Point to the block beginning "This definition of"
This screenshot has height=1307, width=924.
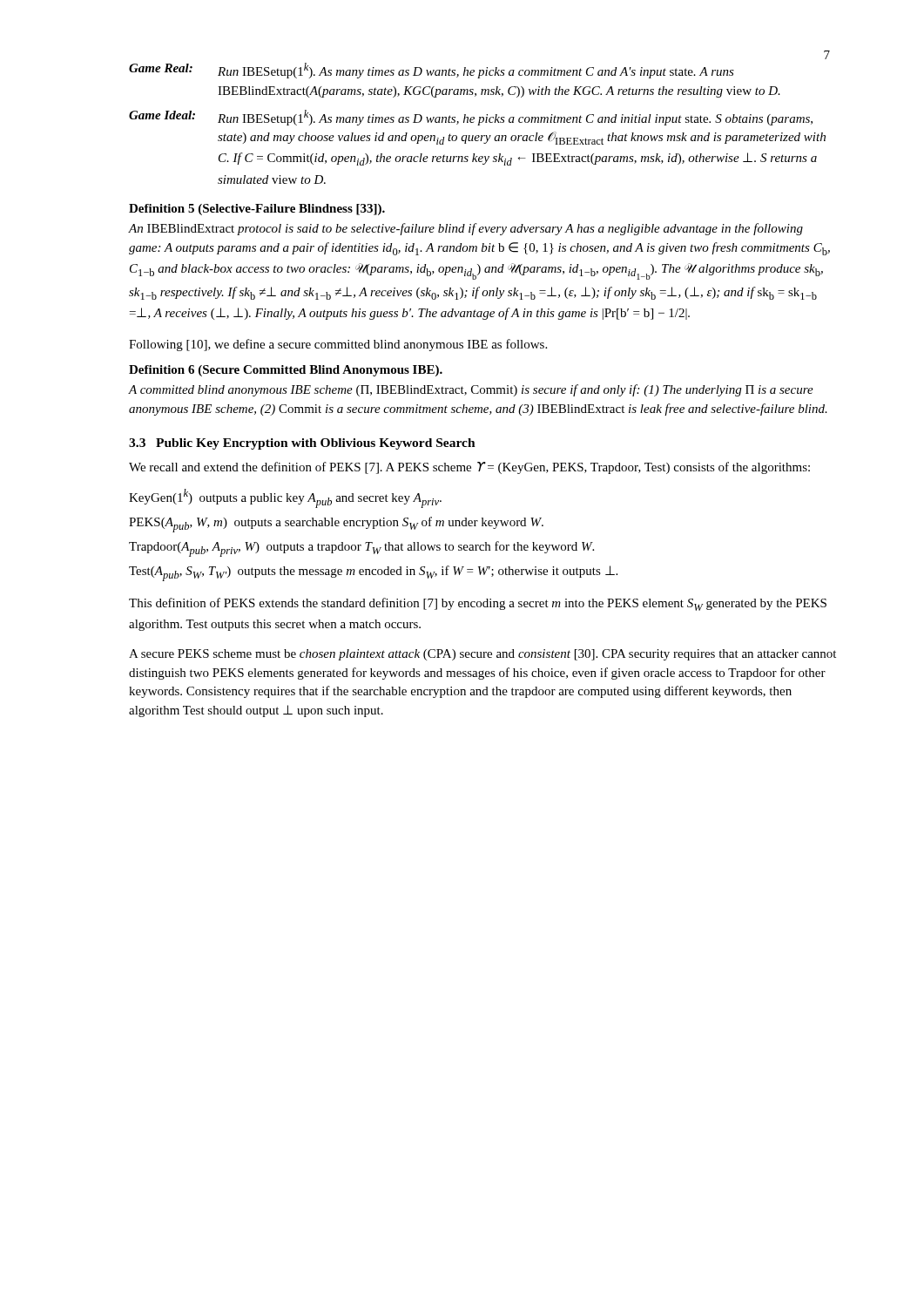[x=478, y=614]
